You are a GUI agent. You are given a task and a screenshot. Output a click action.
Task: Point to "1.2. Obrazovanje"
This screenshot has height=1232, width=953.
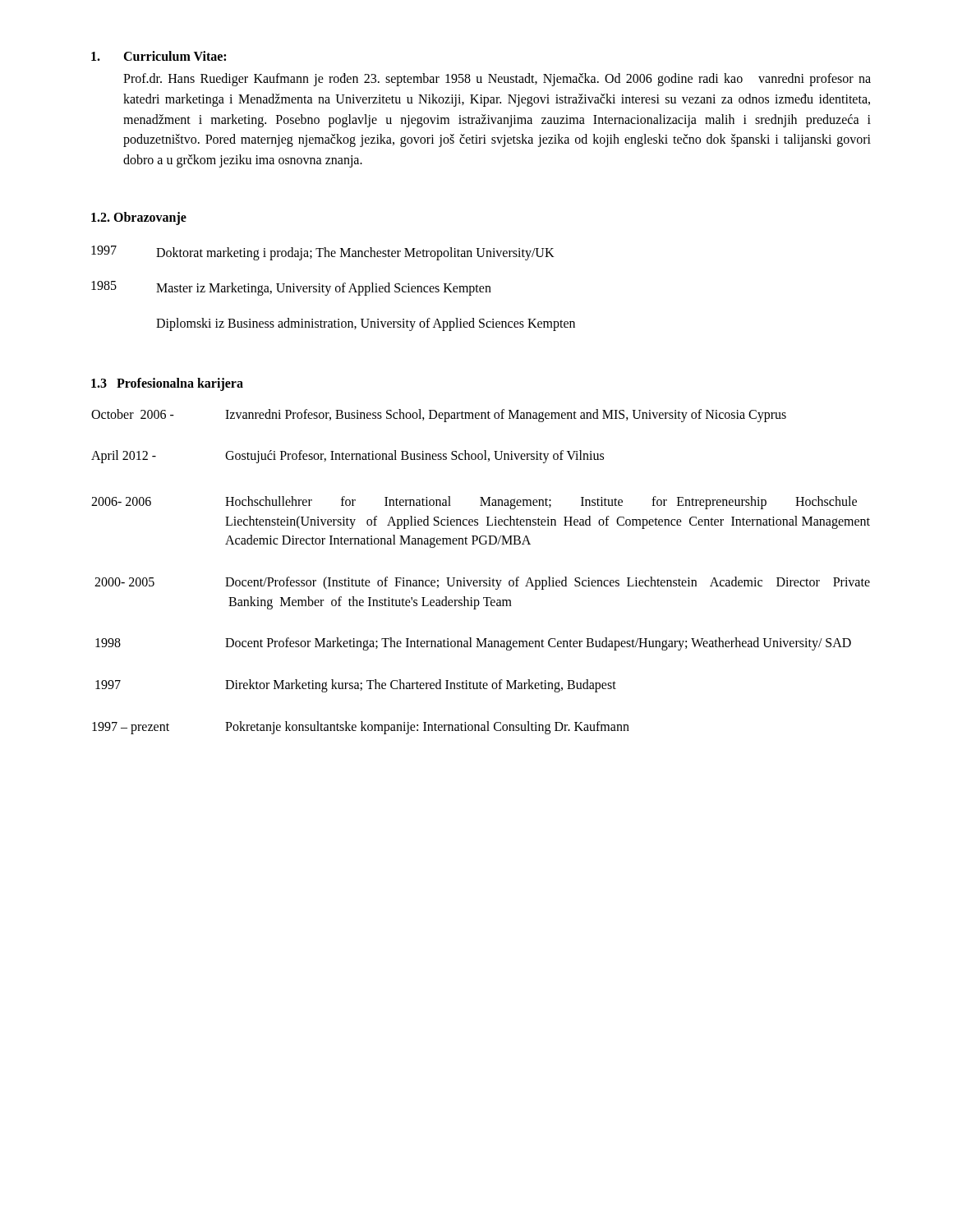tap(138, 217)
